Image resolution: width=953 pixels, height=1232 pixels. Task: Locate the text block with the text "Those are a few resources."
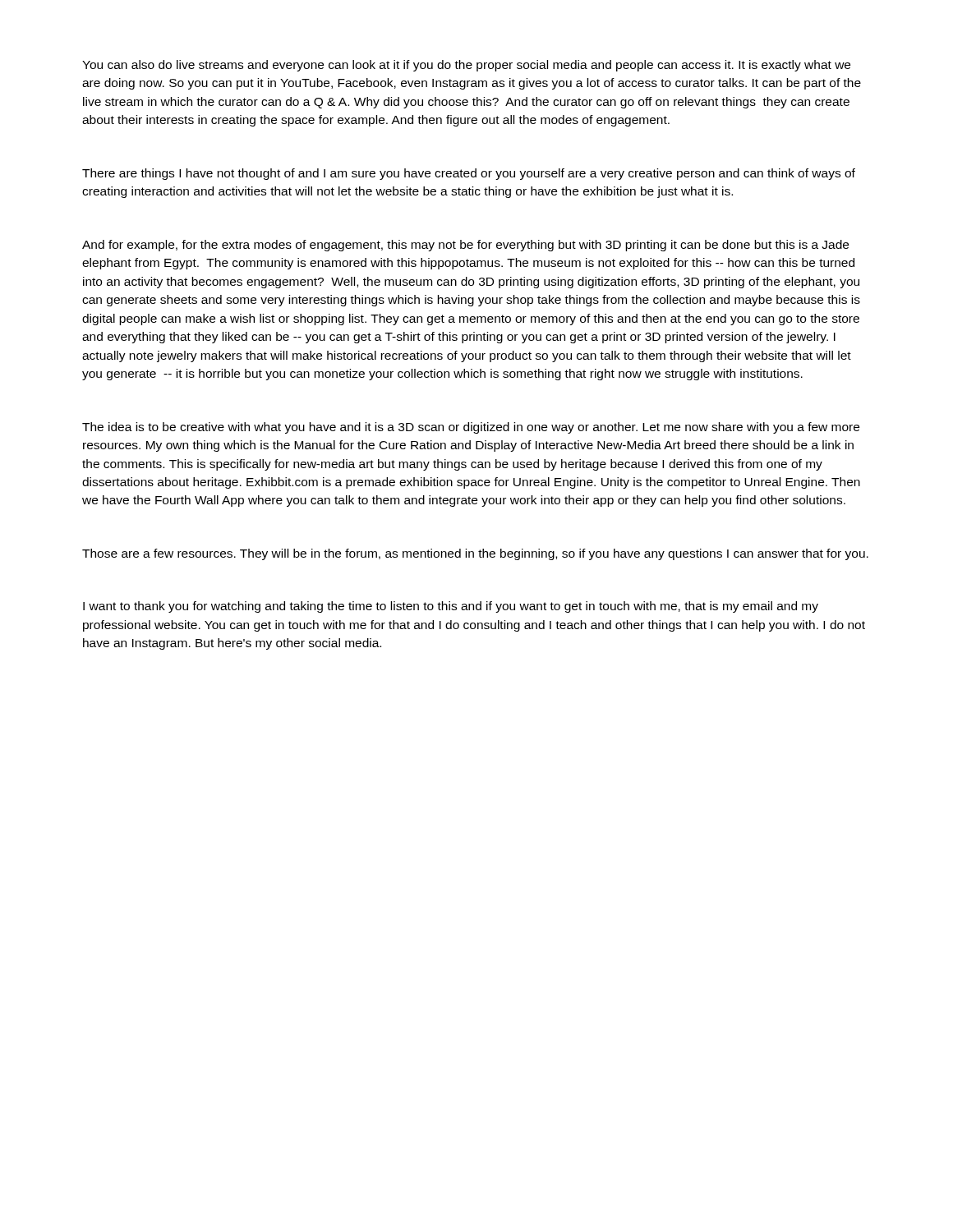coord(476,553)
